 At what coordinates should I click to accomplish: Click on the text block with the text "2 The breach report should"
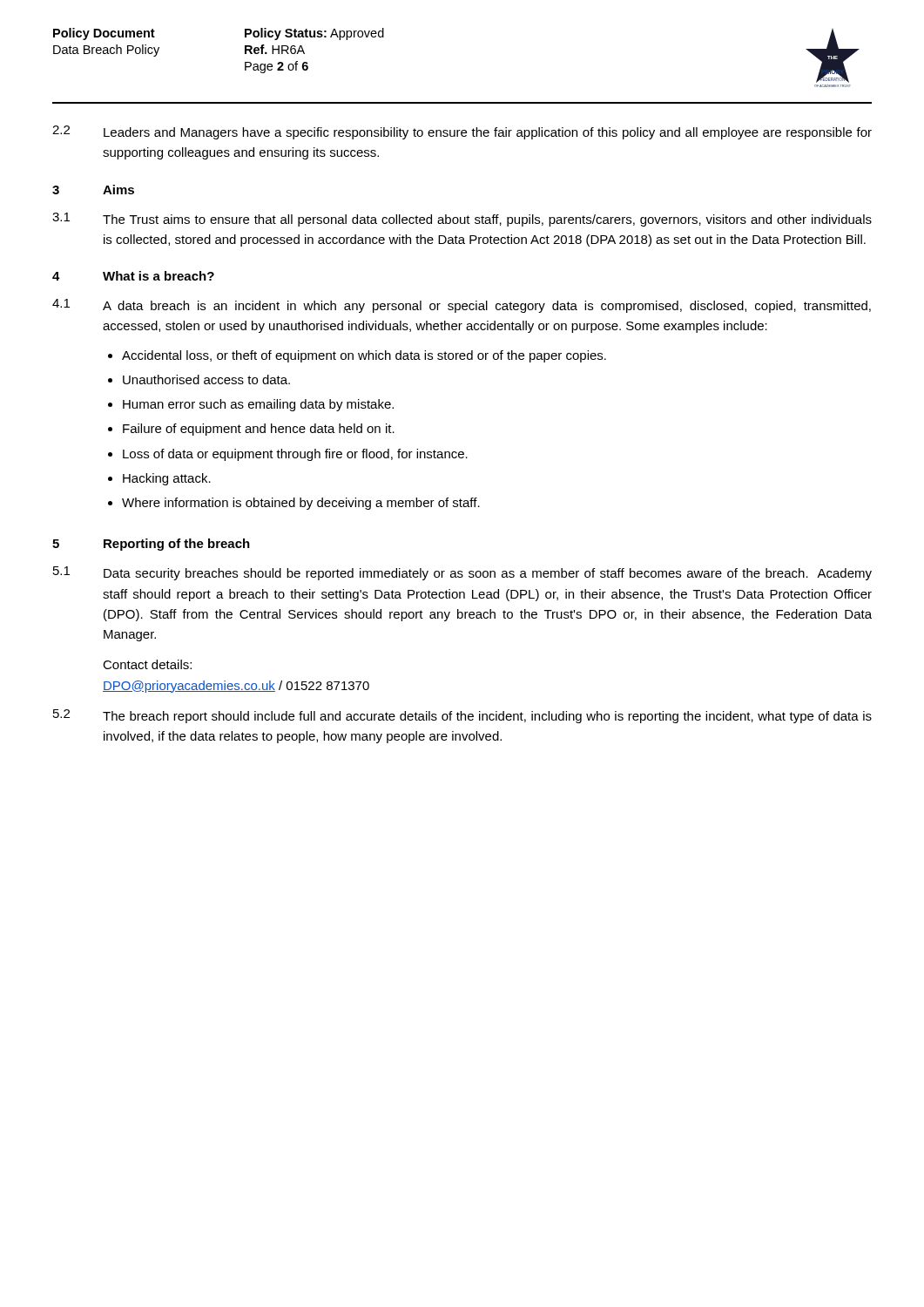point(462,726)
